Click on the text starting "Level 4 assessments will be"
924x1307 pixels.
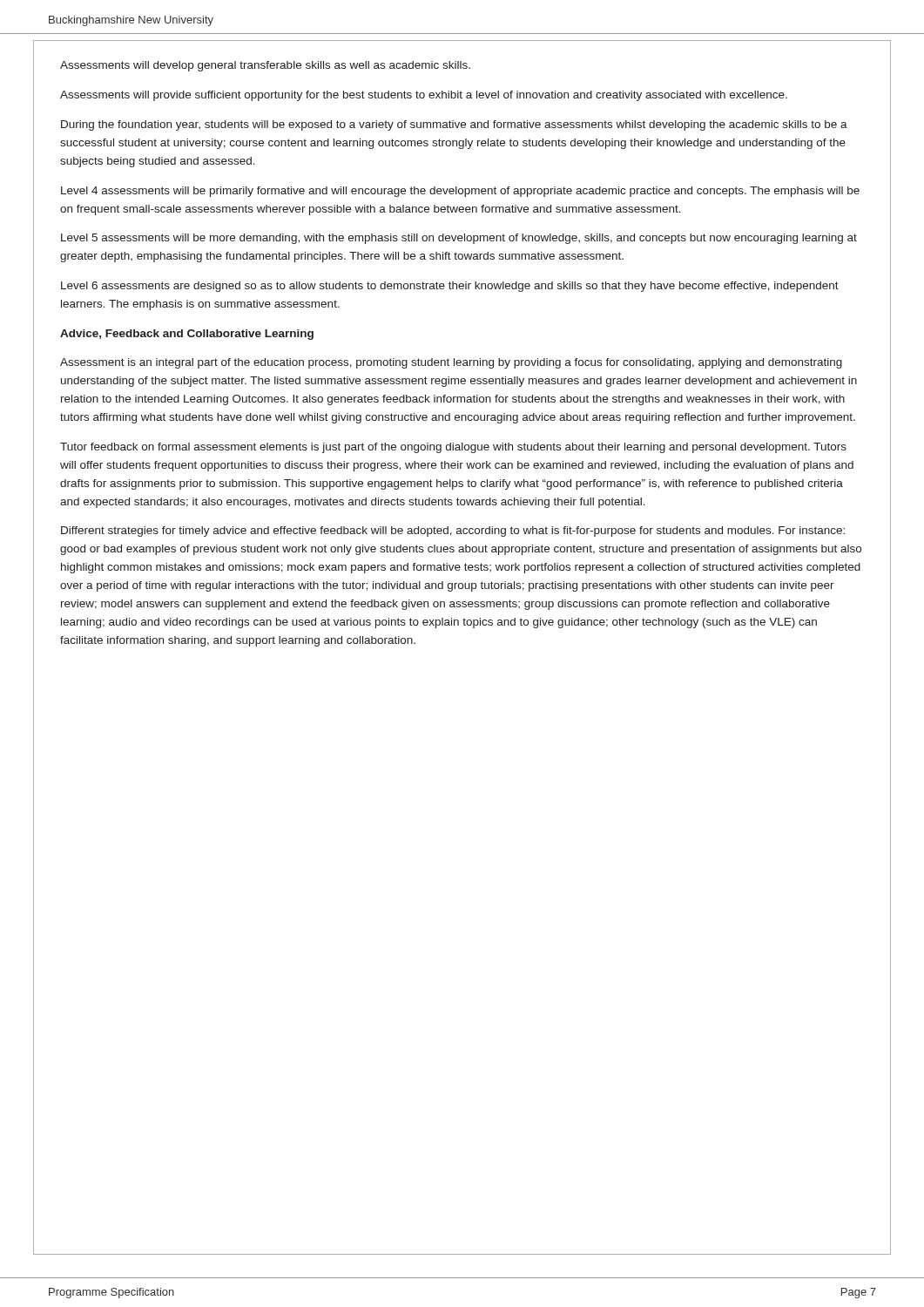click(460, 199)
